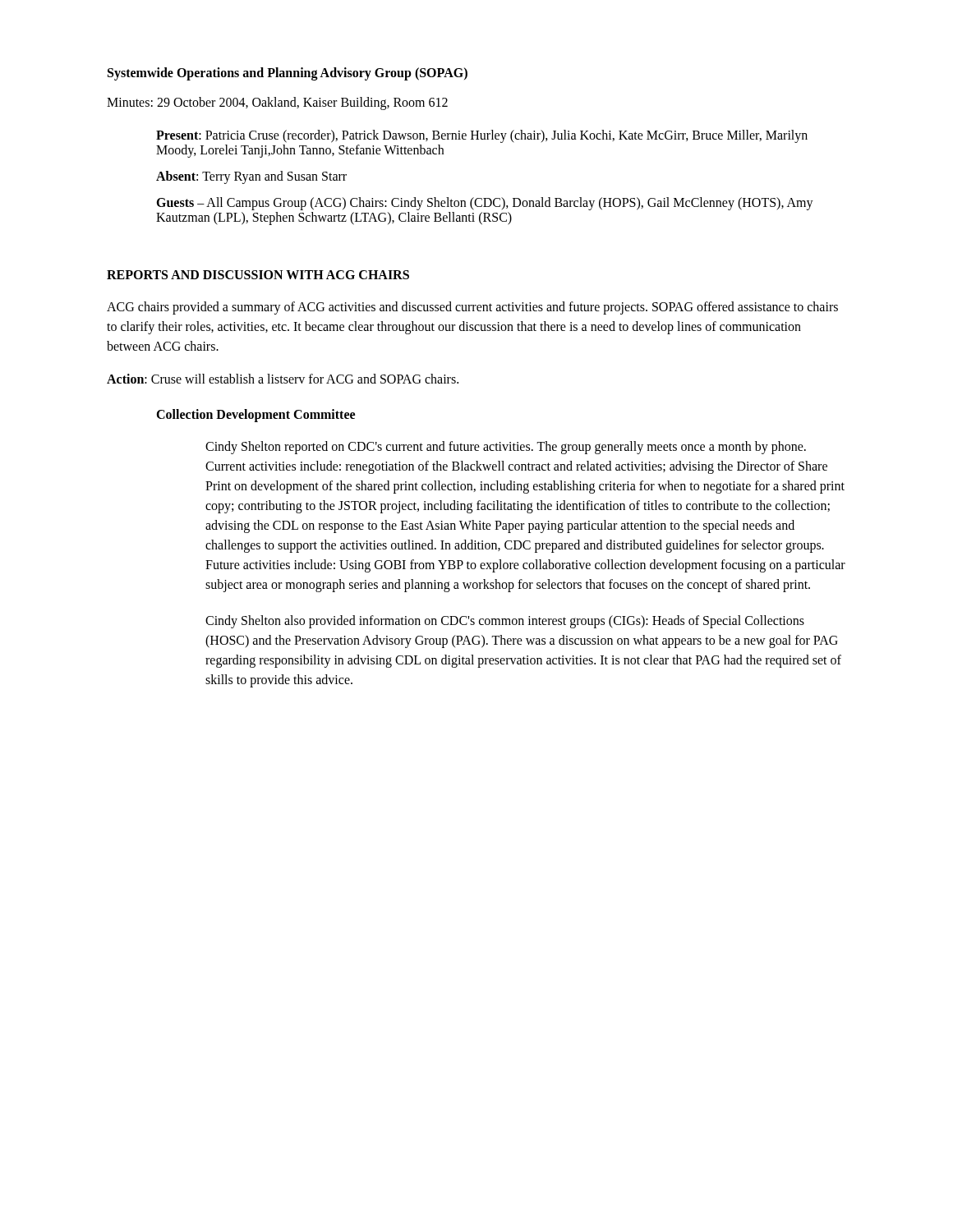Viewport: 953px width, 1232px height.
Task: Where is the passage that starts "Cindy Shelton reported on CDC's current and"?
Action: click(x=525, y=515)
